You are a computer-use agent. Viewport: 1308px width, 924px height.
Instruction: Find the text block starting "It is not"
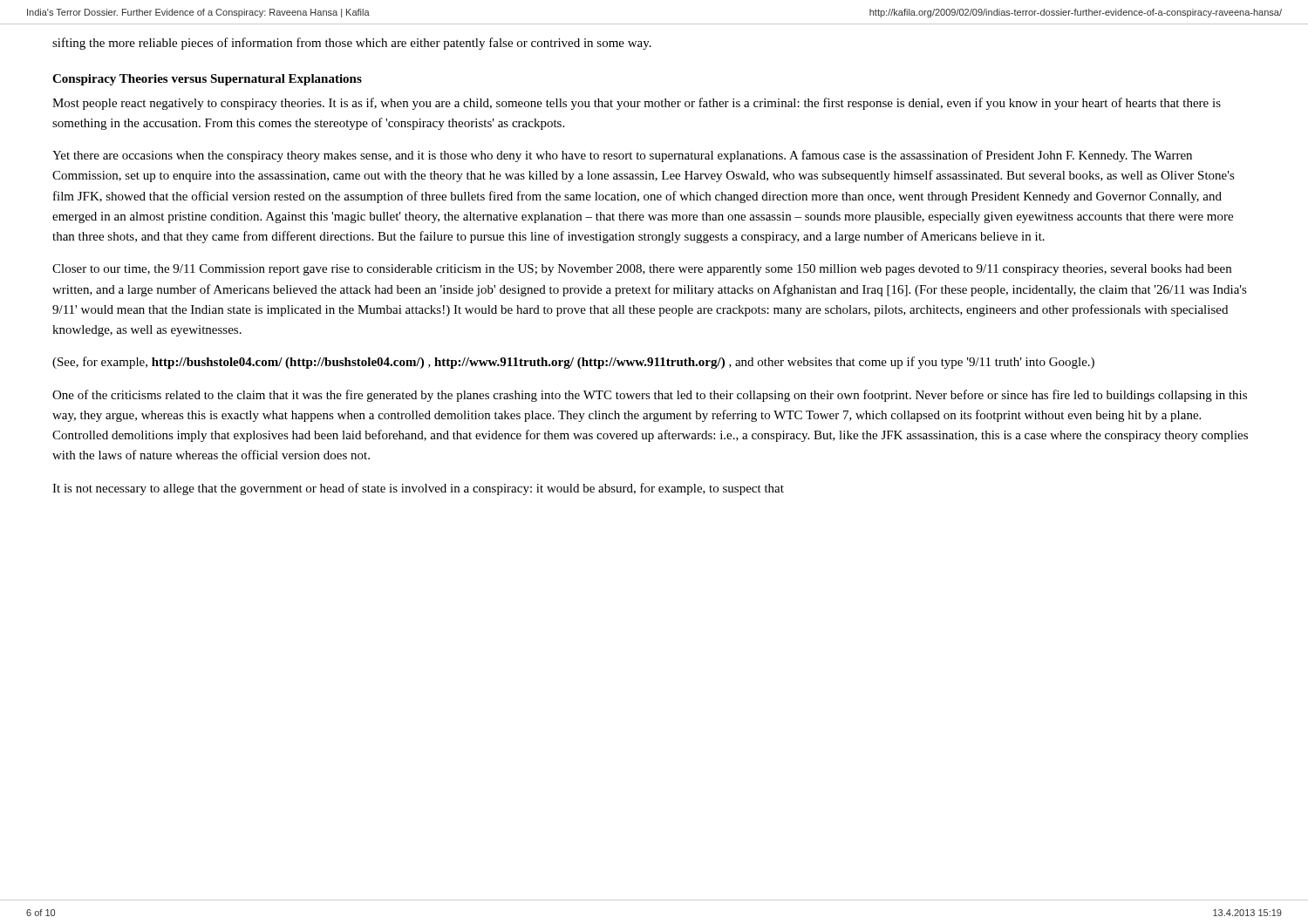[x=654, y=488]
